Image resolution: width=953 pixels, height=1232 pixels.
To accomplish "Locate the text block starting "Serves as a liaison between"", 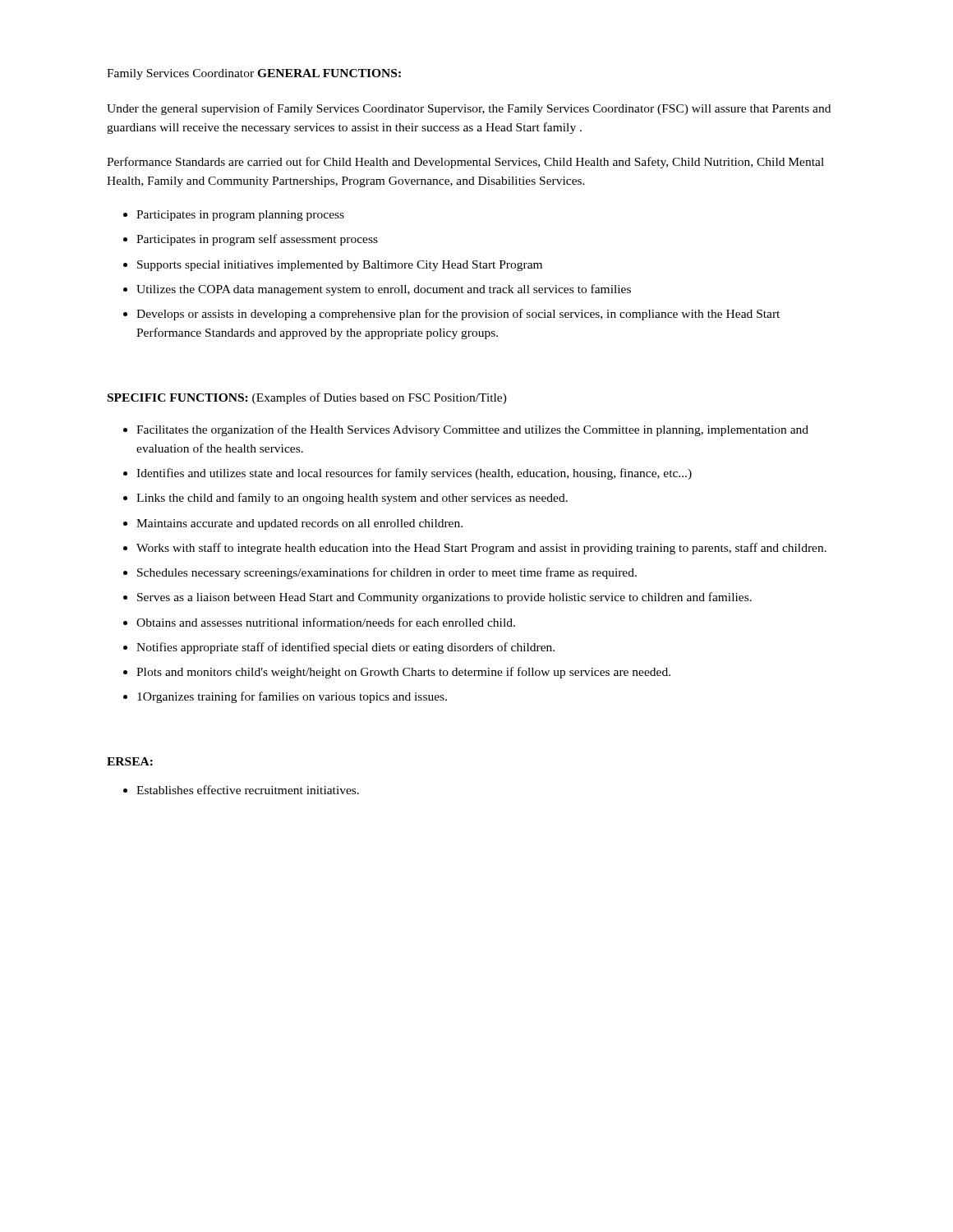I will click(444, 597).
